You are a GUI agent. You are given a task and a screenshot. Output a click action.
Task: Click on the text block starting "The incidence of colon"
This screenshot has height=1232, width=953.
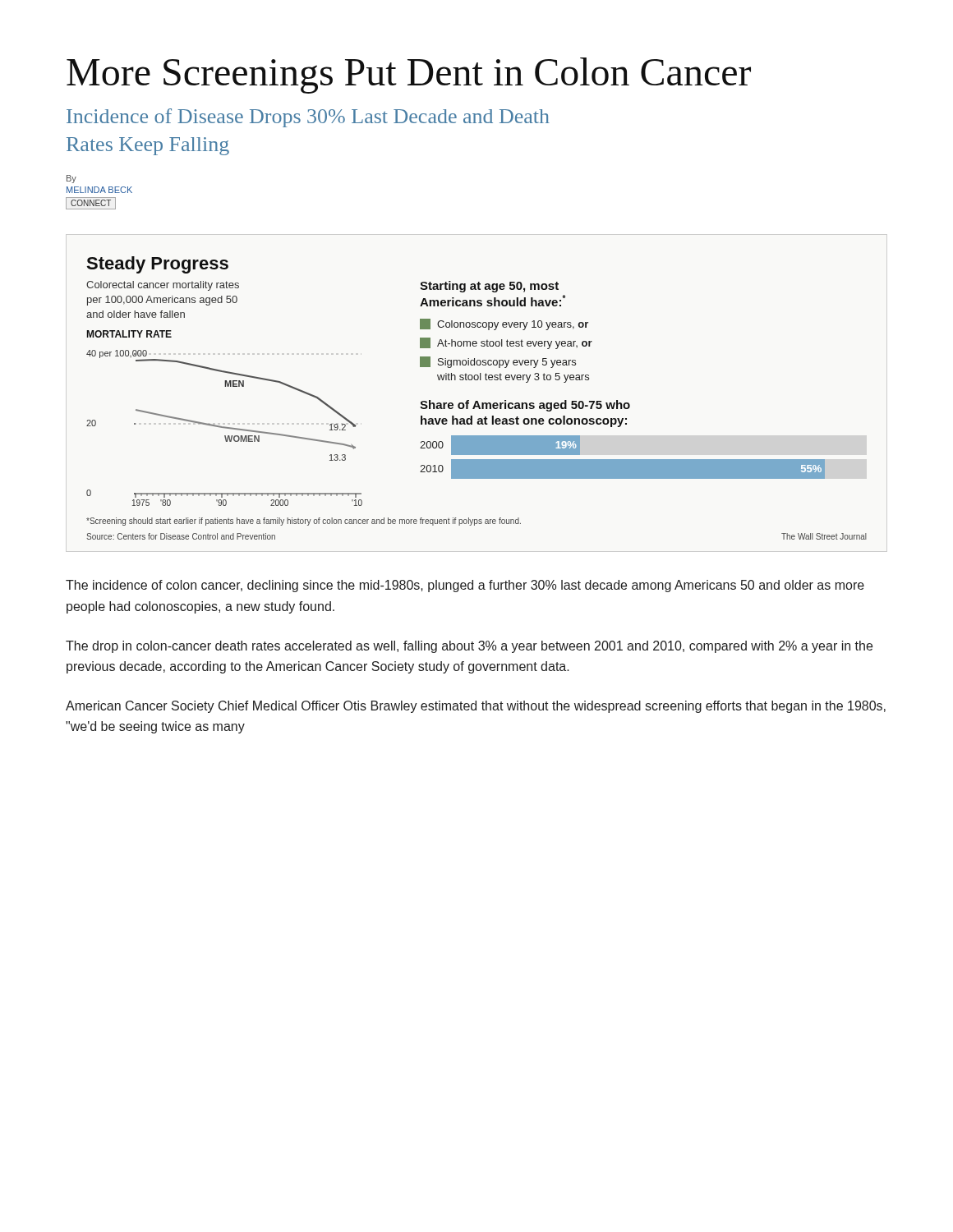click(x=465, y=596)
